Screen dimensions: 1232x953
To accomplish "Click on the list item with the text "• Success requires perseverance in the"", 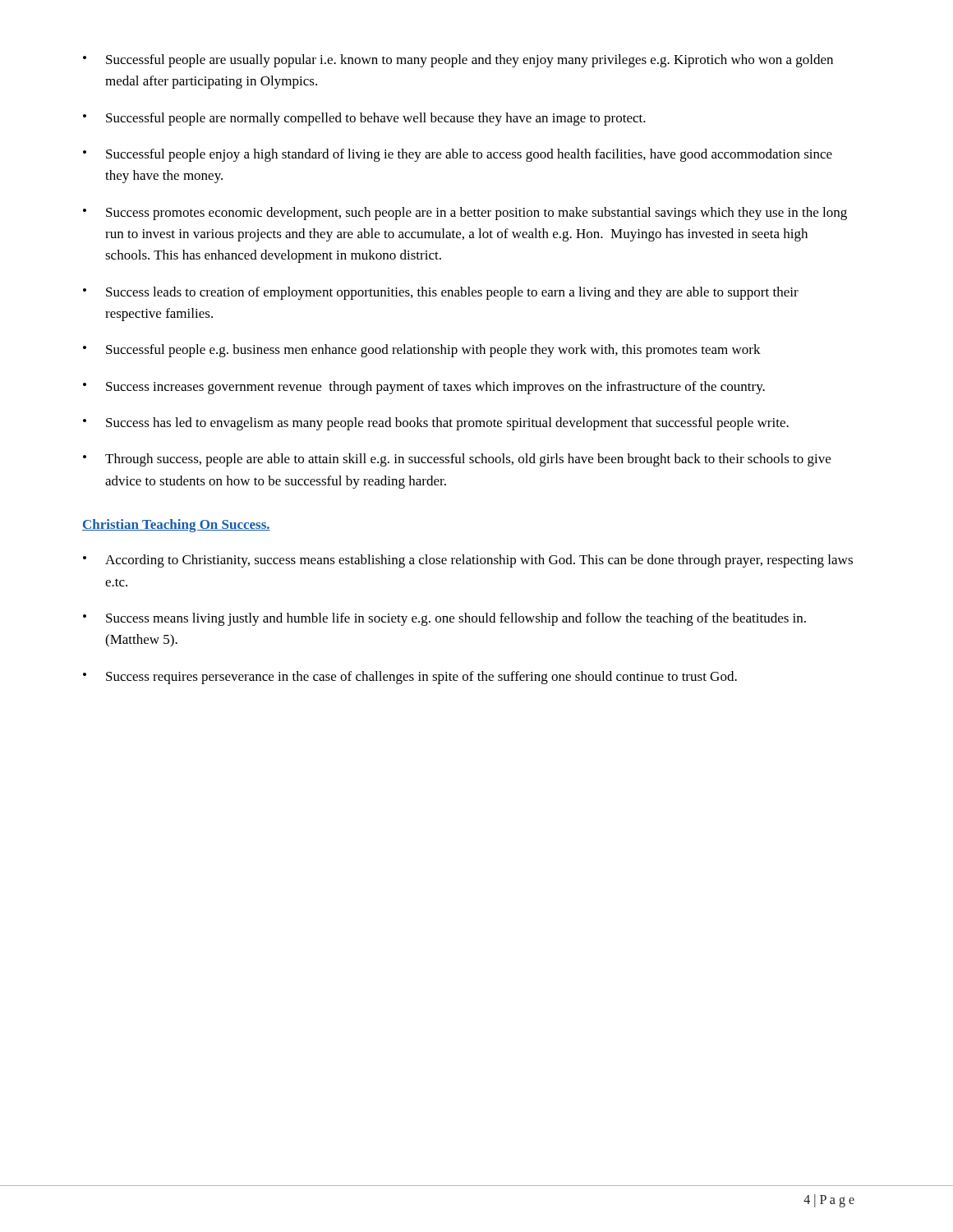I will tap(468, 677).
